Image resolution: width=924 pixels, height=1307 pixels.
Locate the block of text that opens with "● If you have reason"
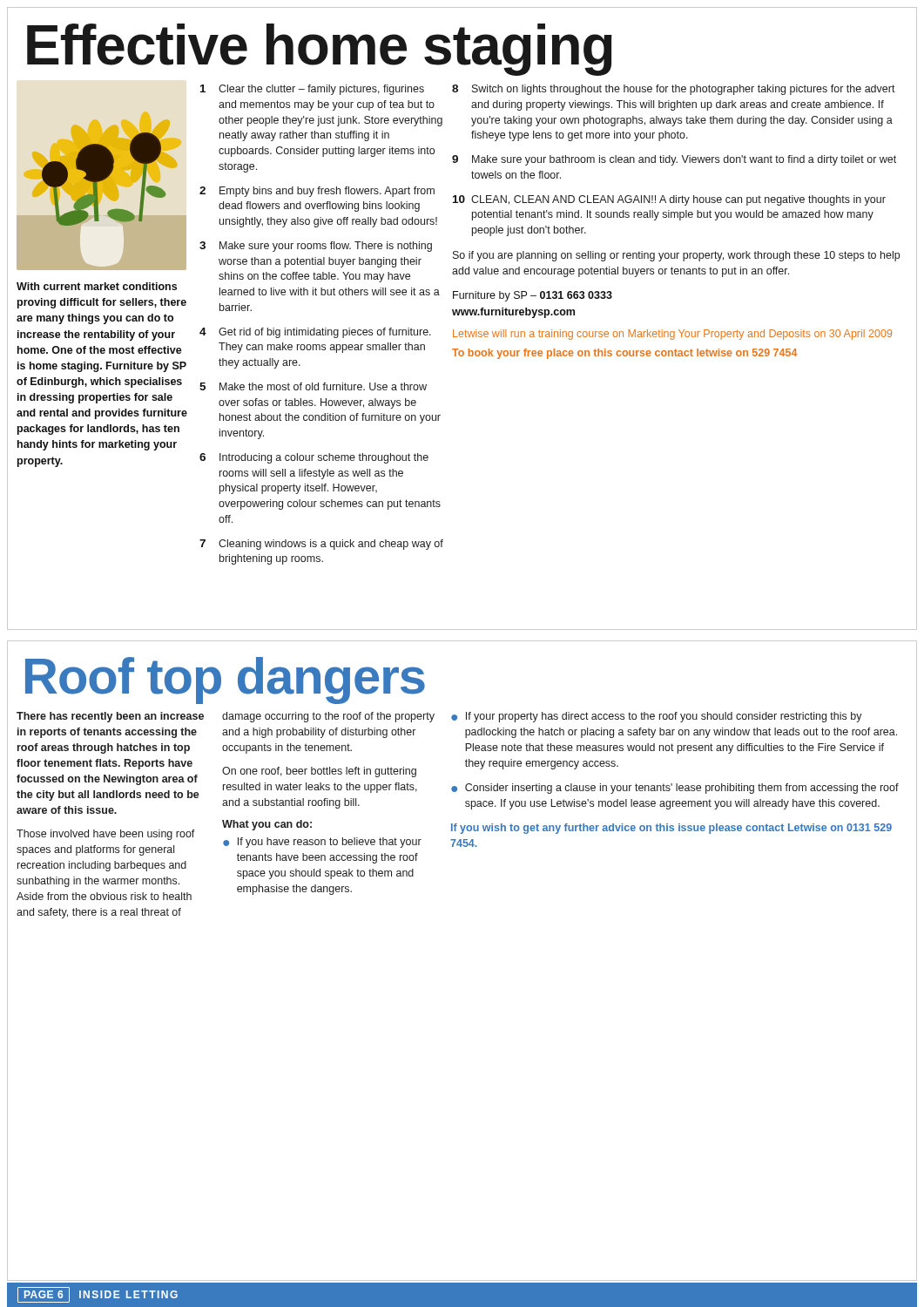click(x=330, y=865)
